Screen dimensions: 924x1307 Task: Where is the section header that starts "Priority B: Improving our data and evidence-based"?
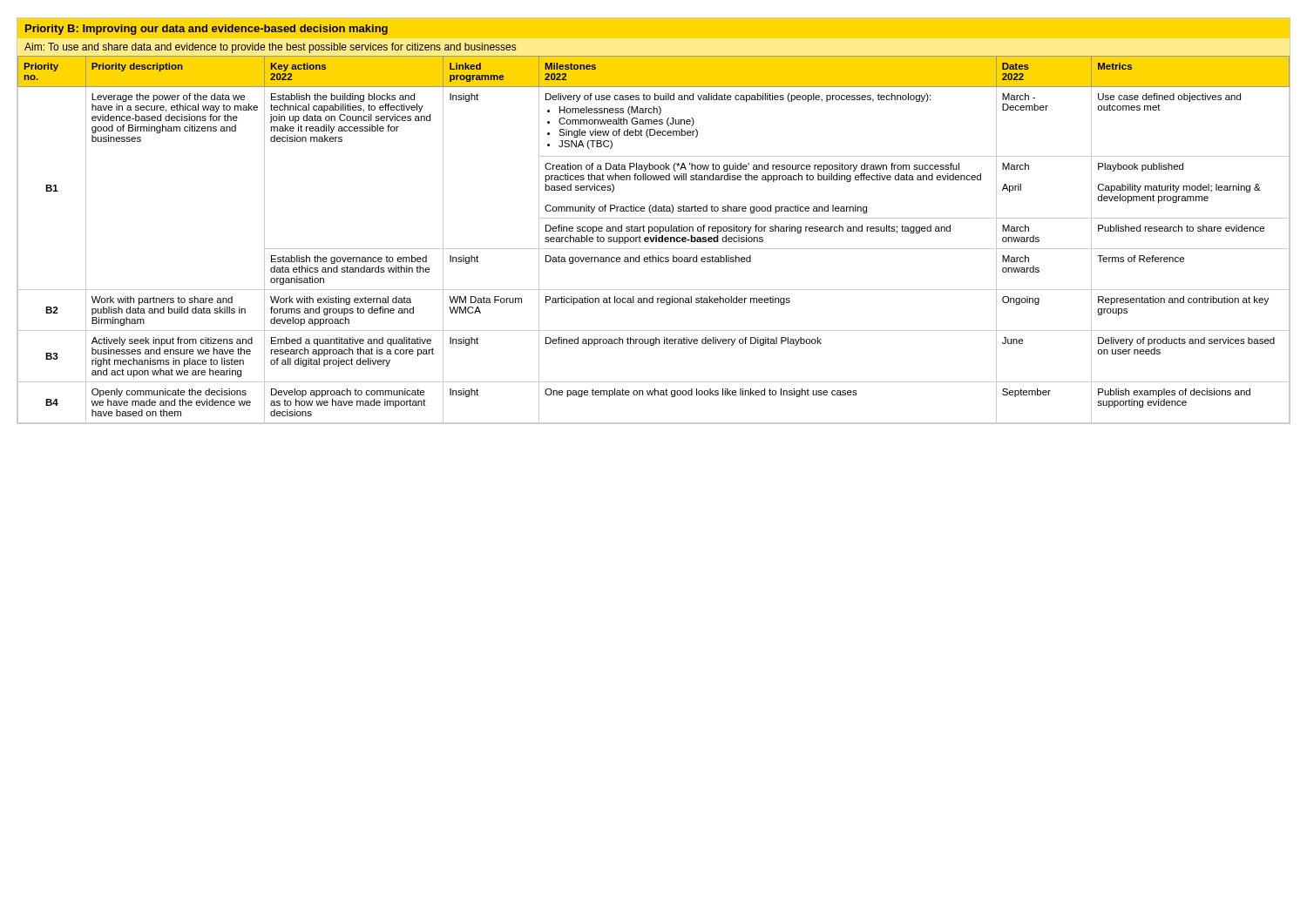click(206, 28)
